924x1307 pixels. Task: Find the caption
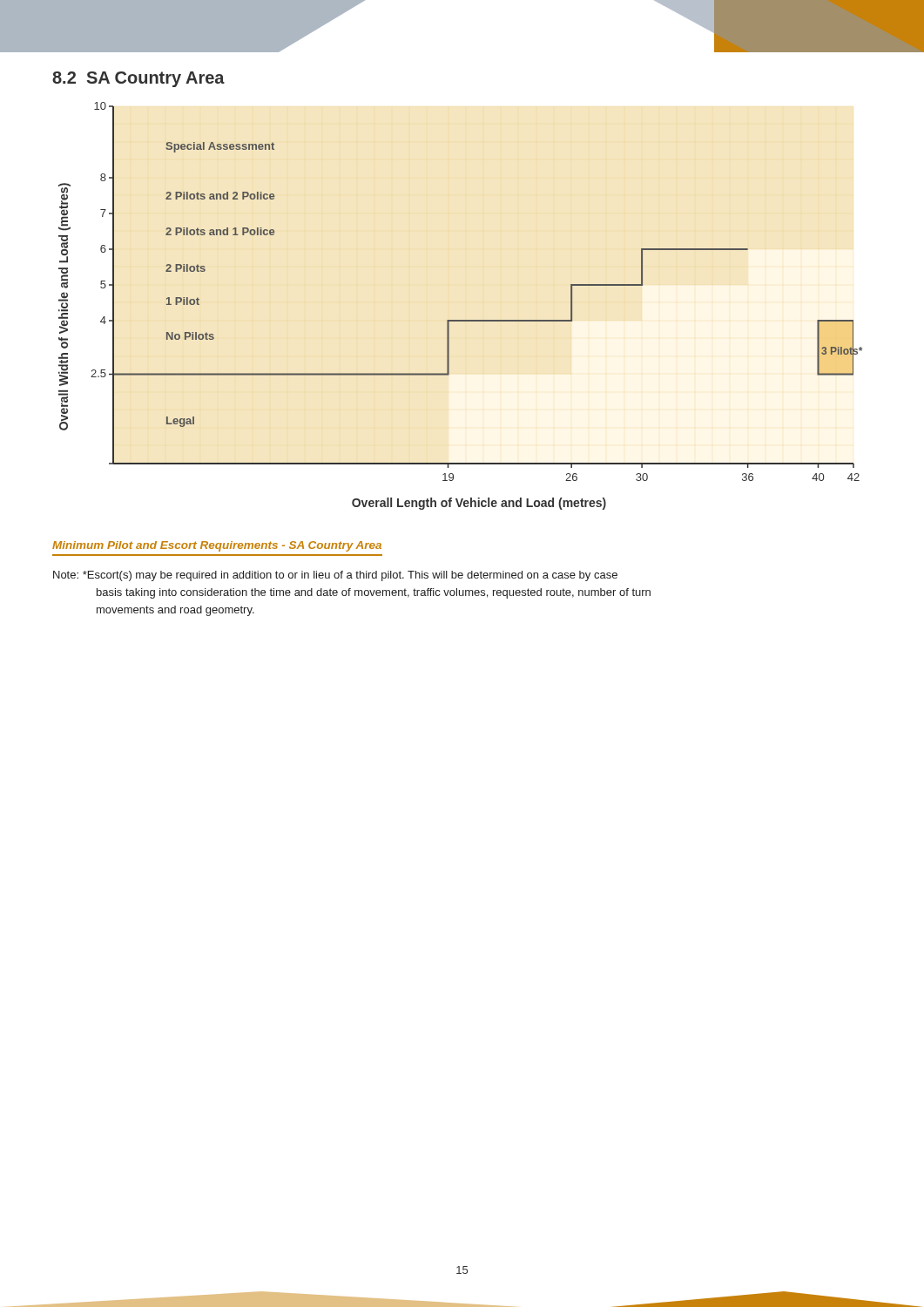point(217,545)
